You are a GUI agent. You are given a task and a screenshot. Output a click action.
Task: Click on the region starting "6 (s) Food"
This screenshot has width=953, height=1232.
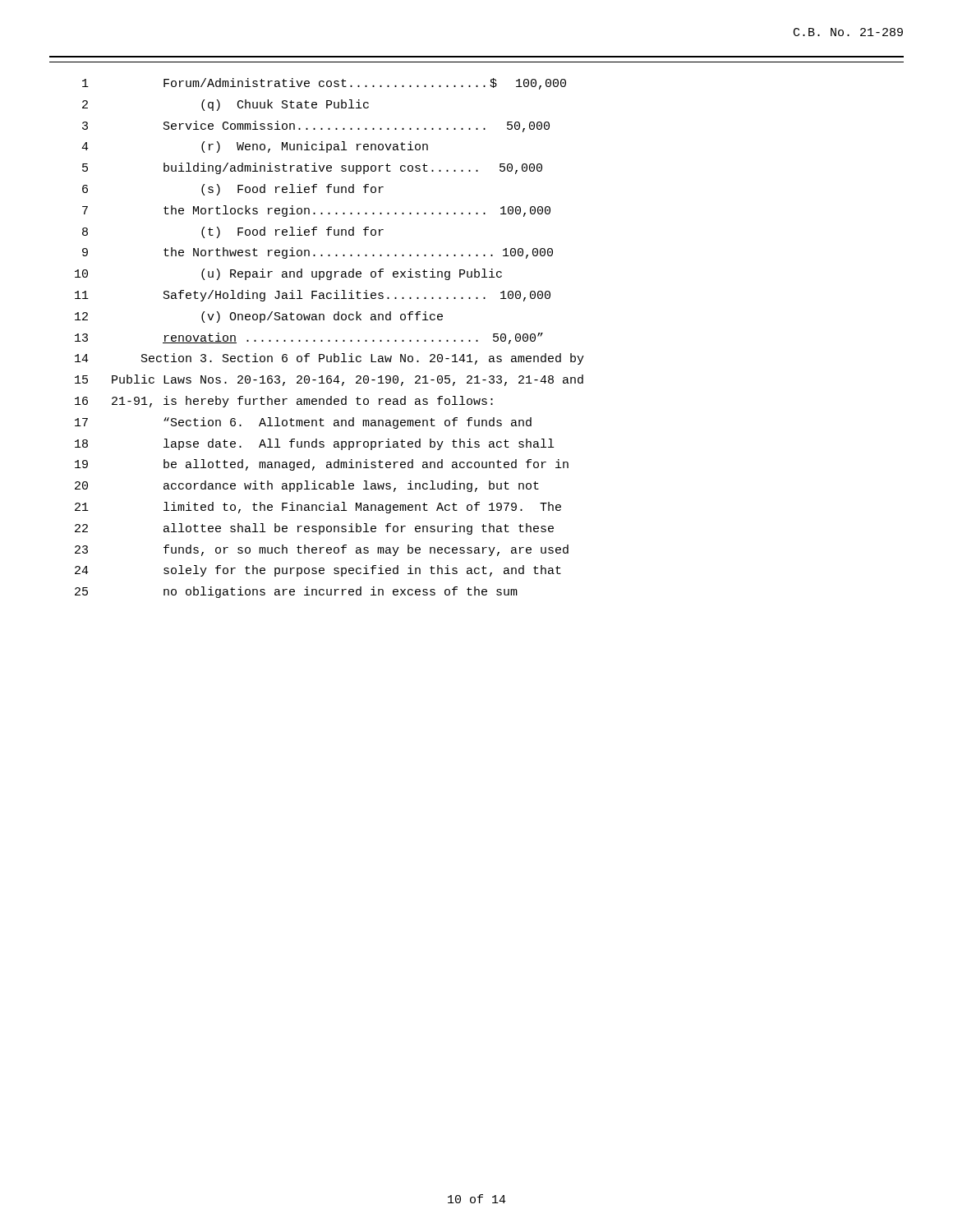pyautogui.click(x=84, y=188)
